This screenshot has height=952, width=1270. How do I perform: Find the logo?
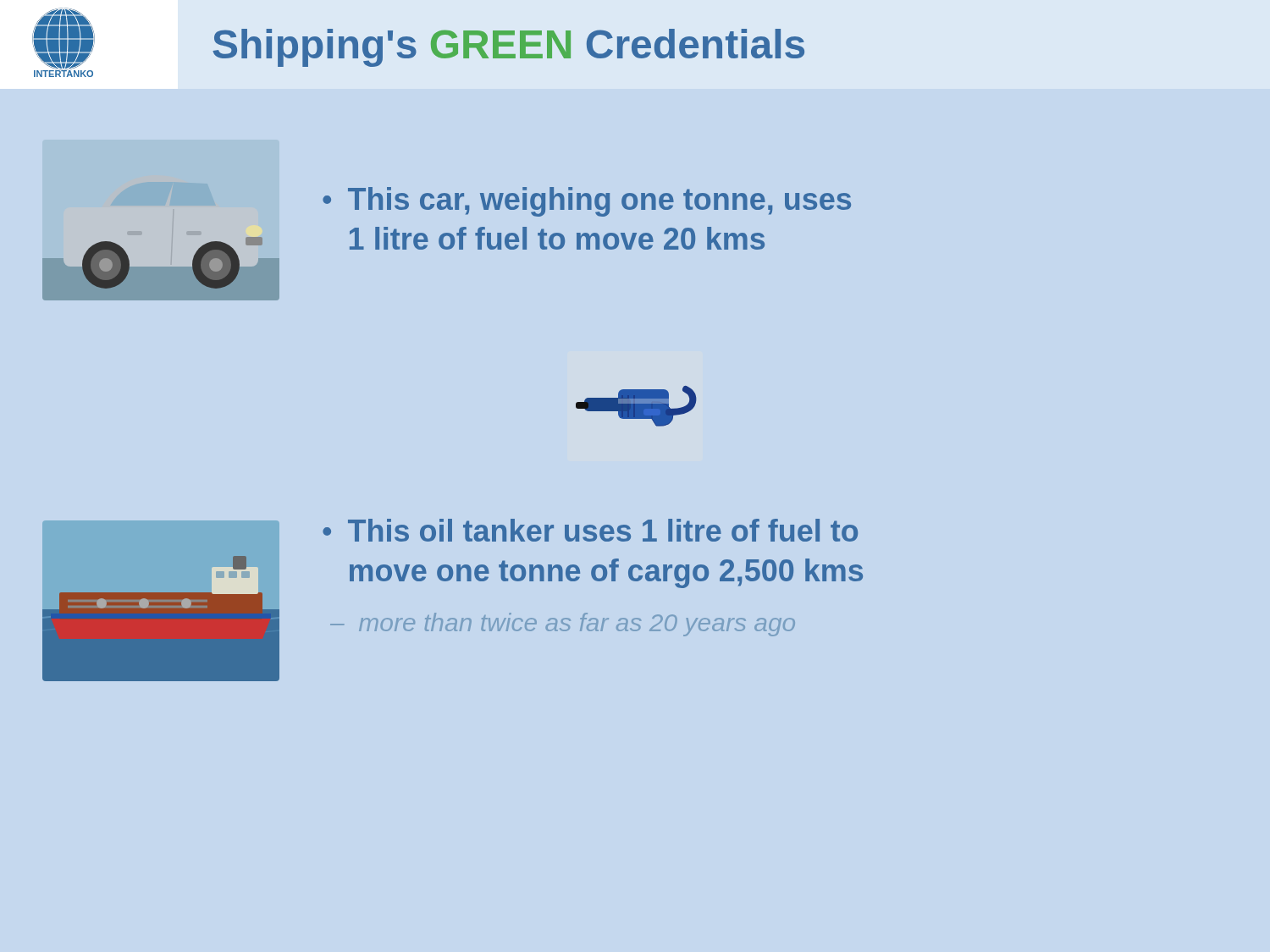89,44
